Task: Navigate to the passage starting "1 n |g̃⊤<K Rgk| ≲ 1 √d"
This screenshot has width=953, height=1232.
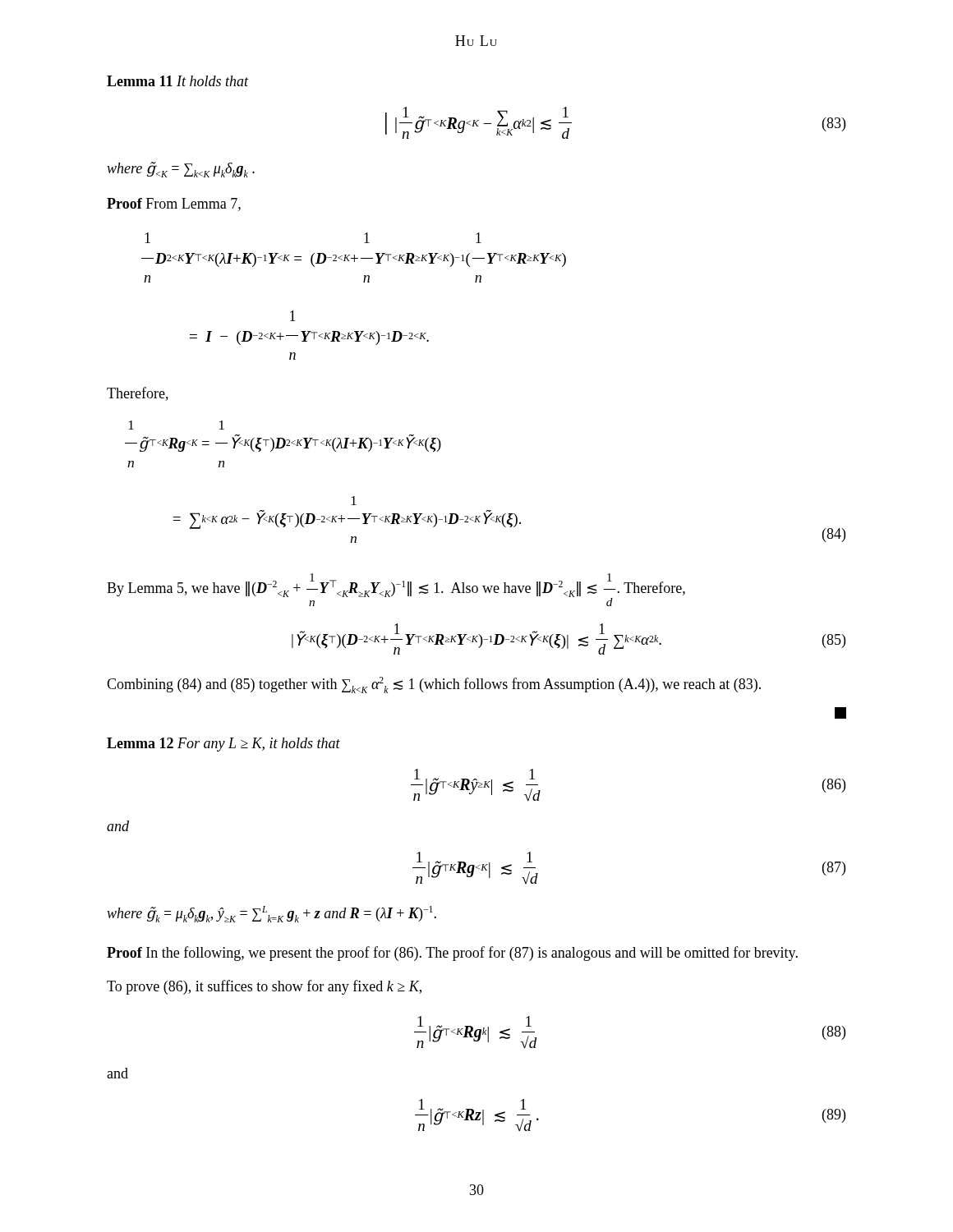Action: click(466, 1032)
